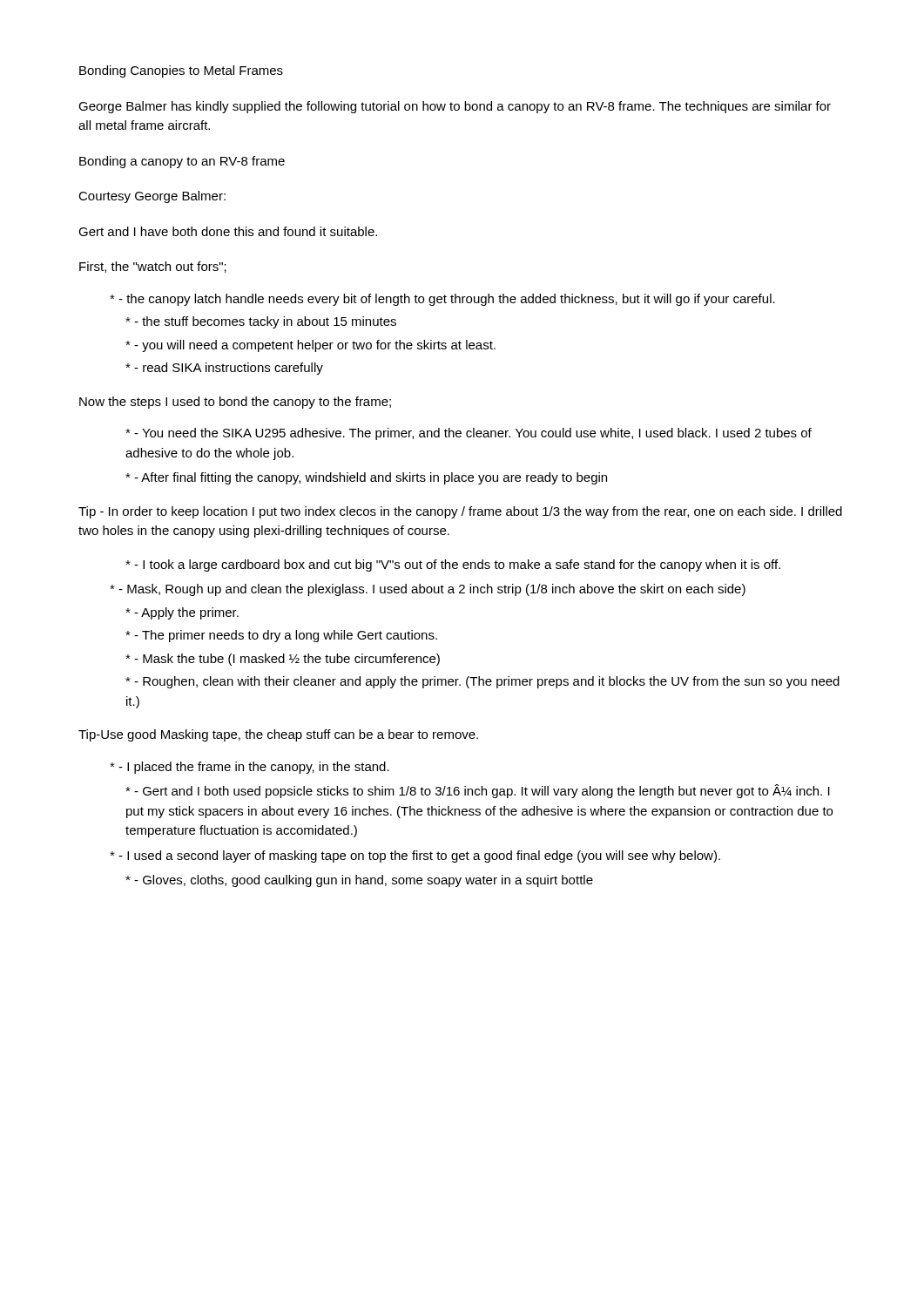Viewport: 924px width, 1307px height.
Task: Select the element starting "Courtesy George Balmer:"
Action: click(x=152, y=197)
